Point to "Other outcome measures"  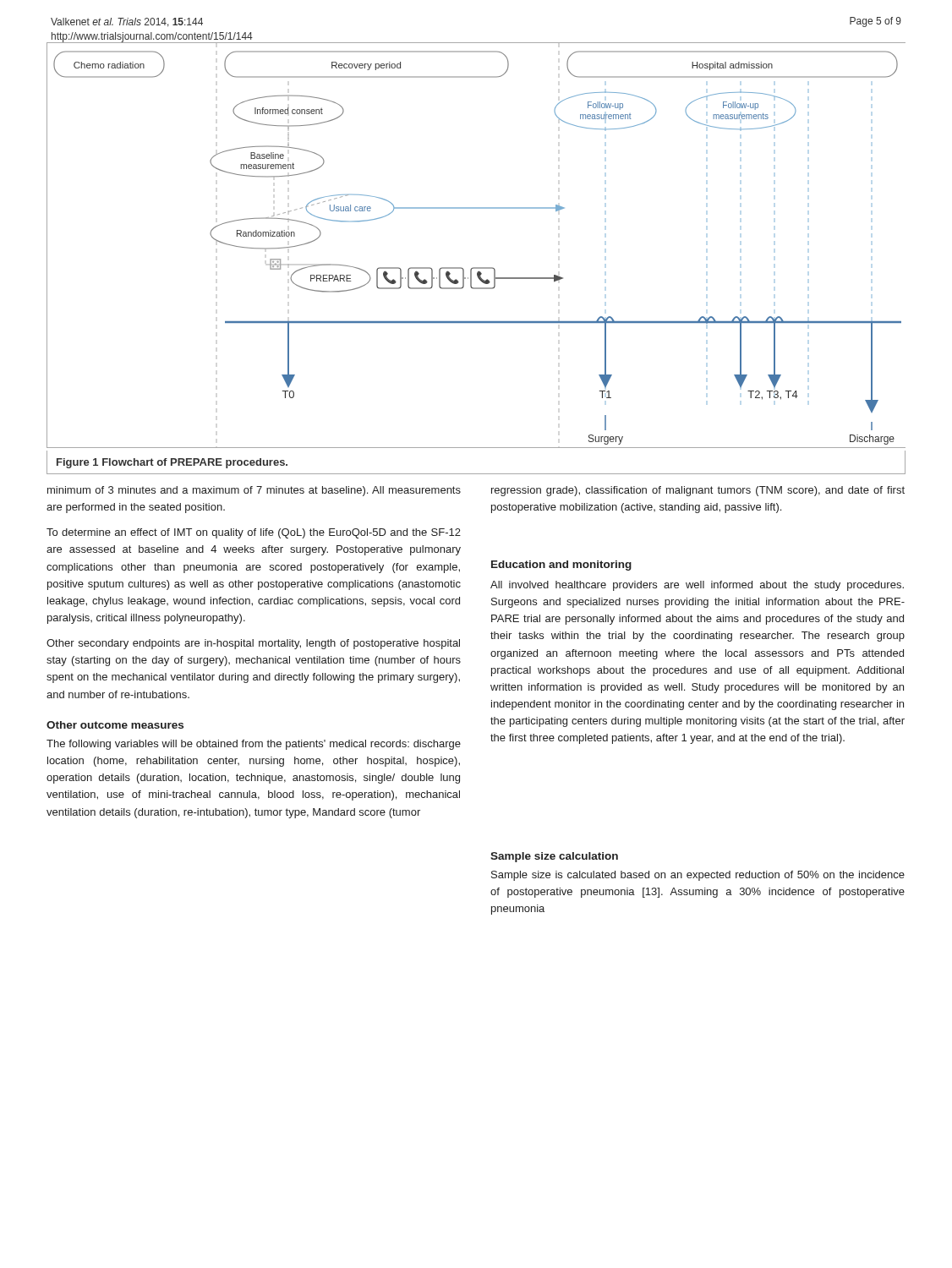pyautogui.click(x=115, y=725)
